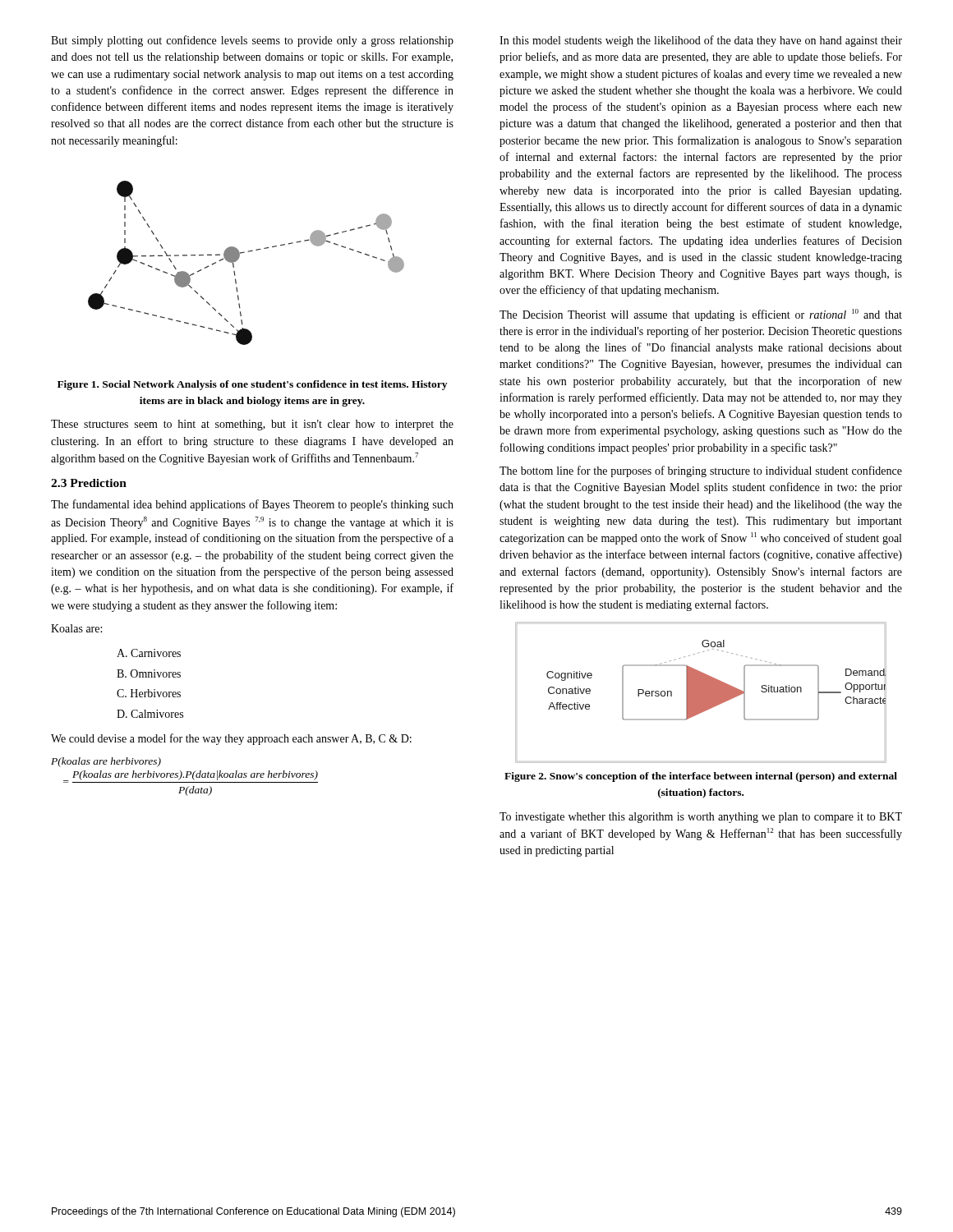Image resolution: width=953 pixels, height=1232 pixels.
Task: Click on the text block containing "The bottom line for the"
Action: (701, 539)
